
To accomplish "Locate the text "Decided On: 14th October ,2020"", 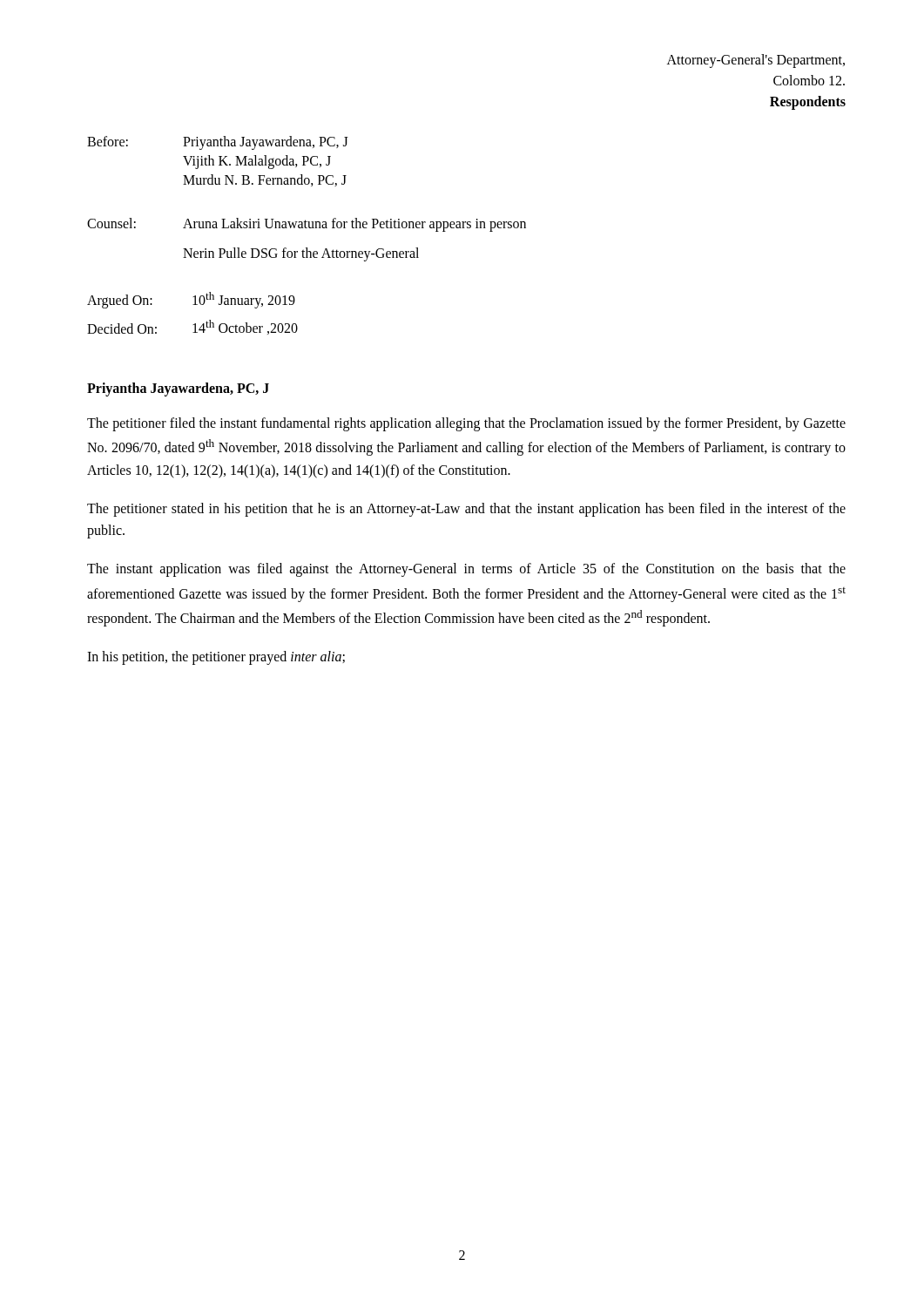I will pyautogui.click(x=192, y=327).
